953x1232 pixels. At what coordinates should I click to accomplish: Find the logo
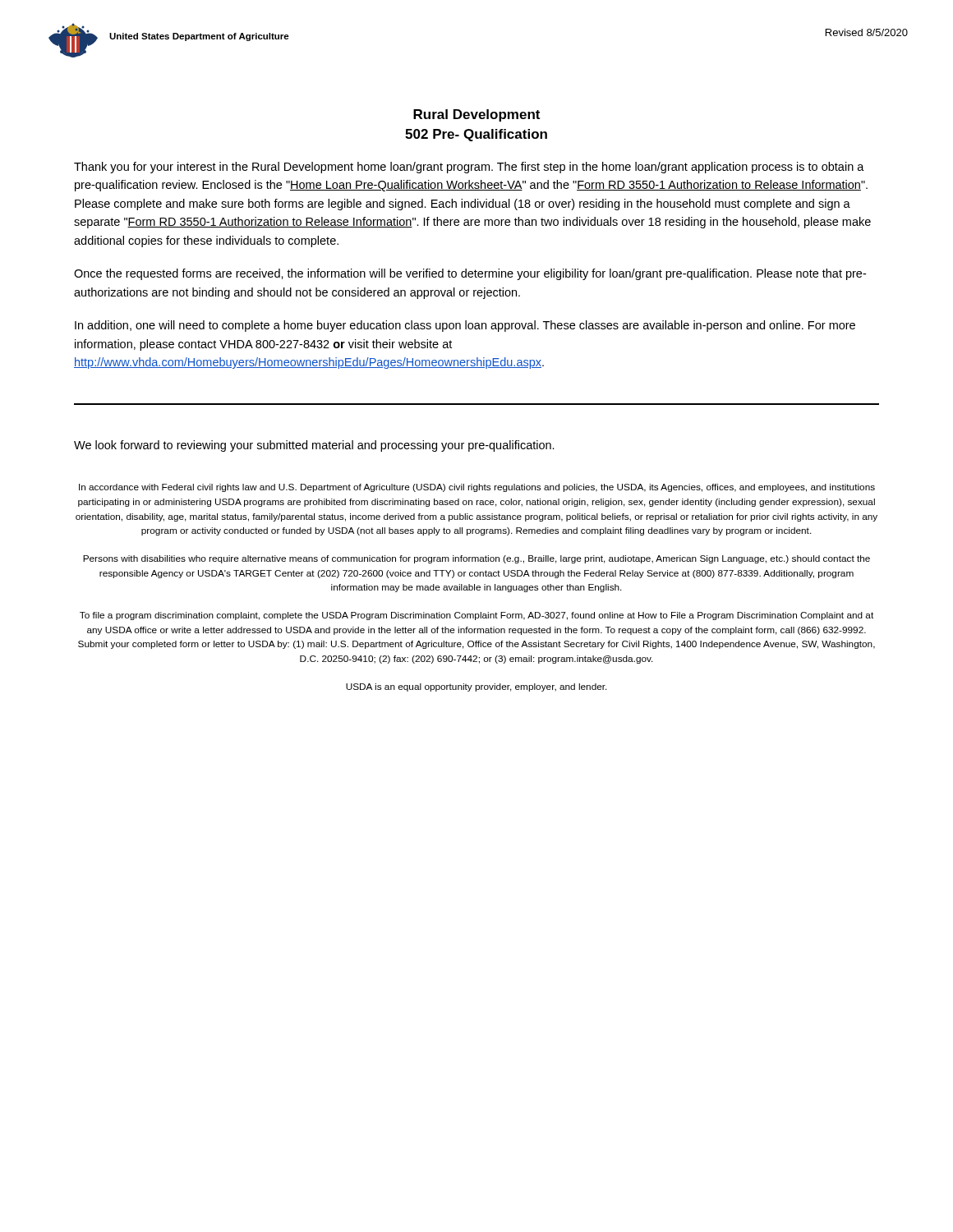click(x=167, y=46)
